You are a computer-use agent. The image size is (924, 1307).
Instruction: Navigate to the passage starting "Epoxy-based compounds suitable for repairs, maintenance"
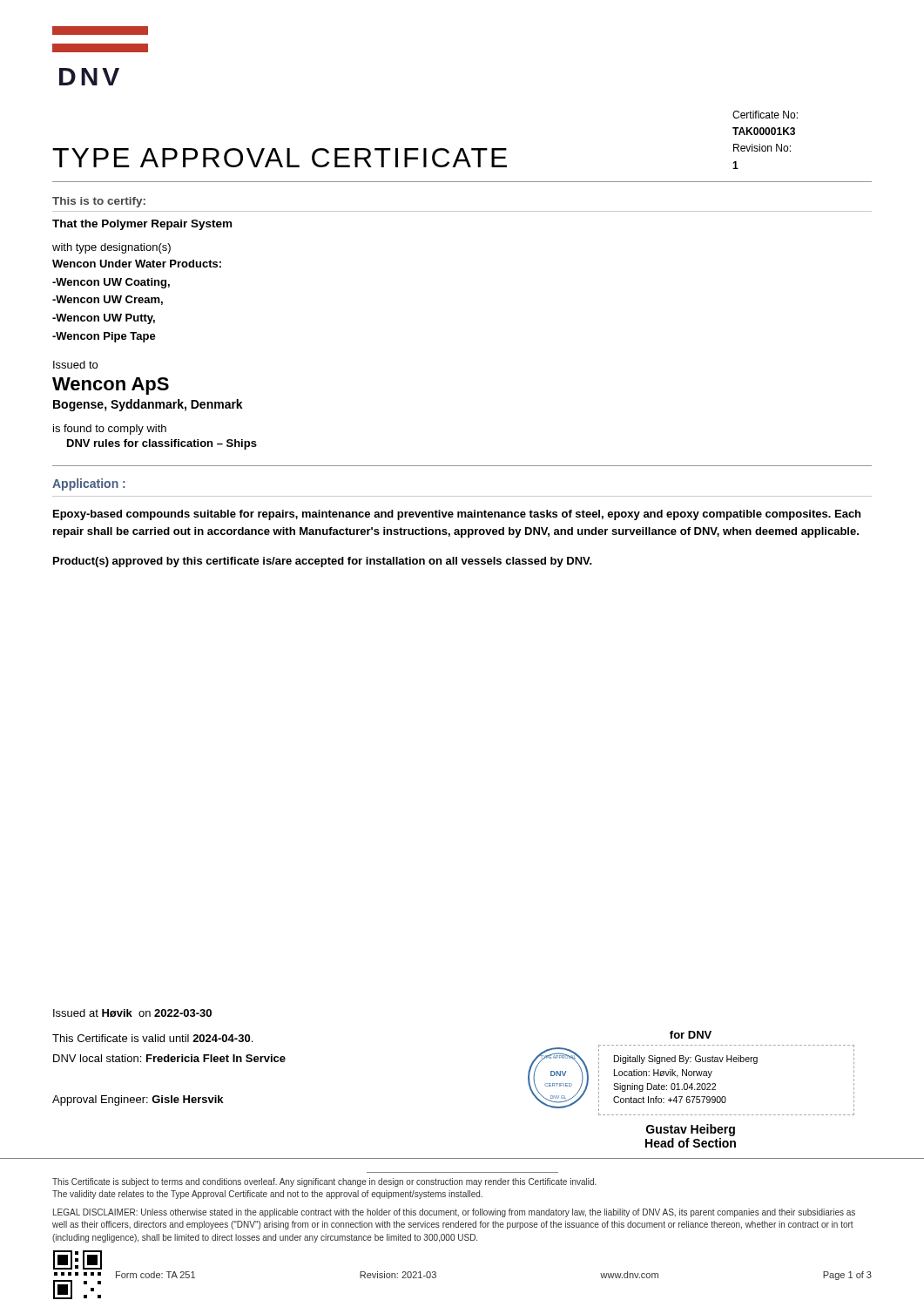click(457, 522)
